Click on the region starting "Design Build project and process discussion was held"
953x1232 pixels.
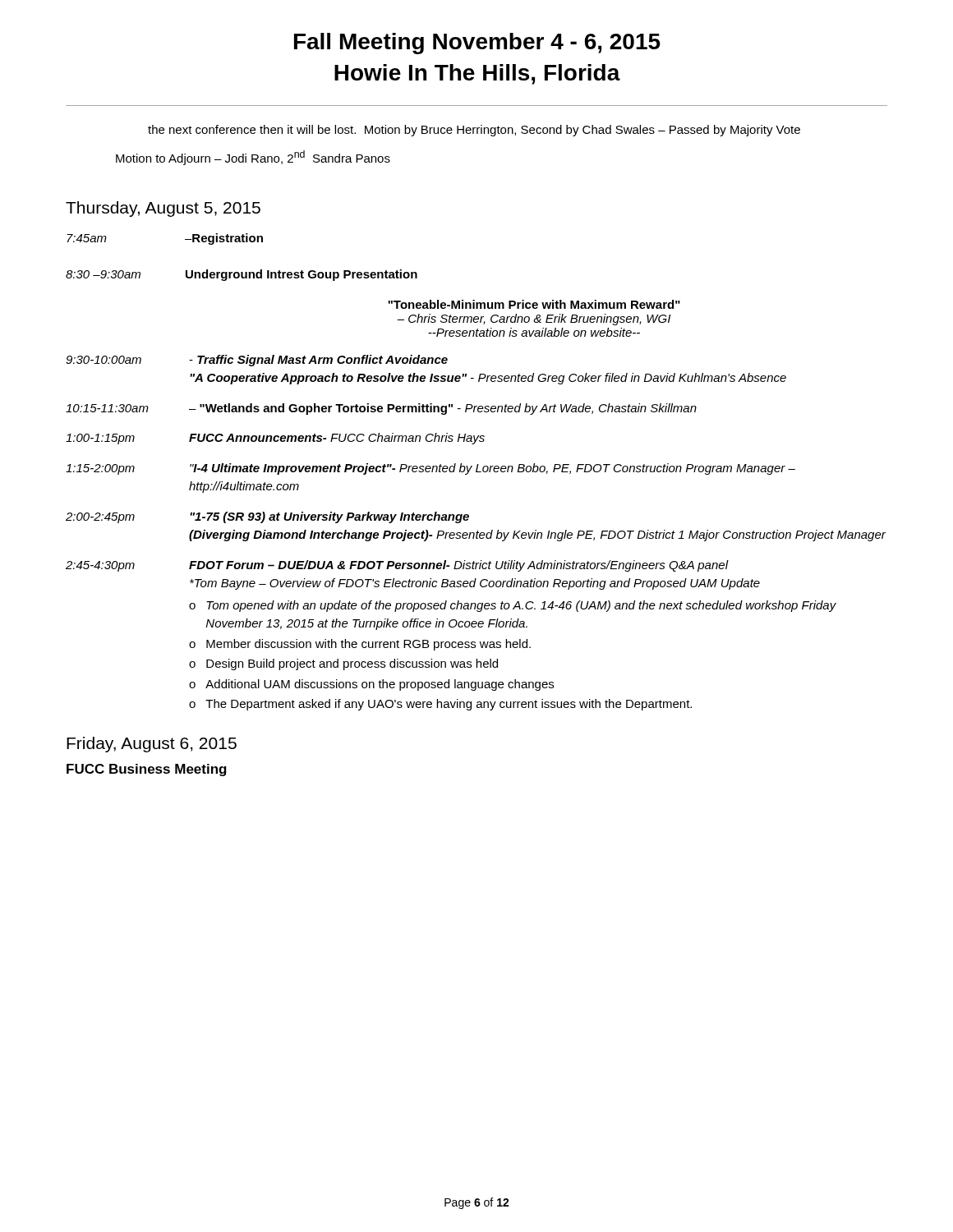pos(352,664)
